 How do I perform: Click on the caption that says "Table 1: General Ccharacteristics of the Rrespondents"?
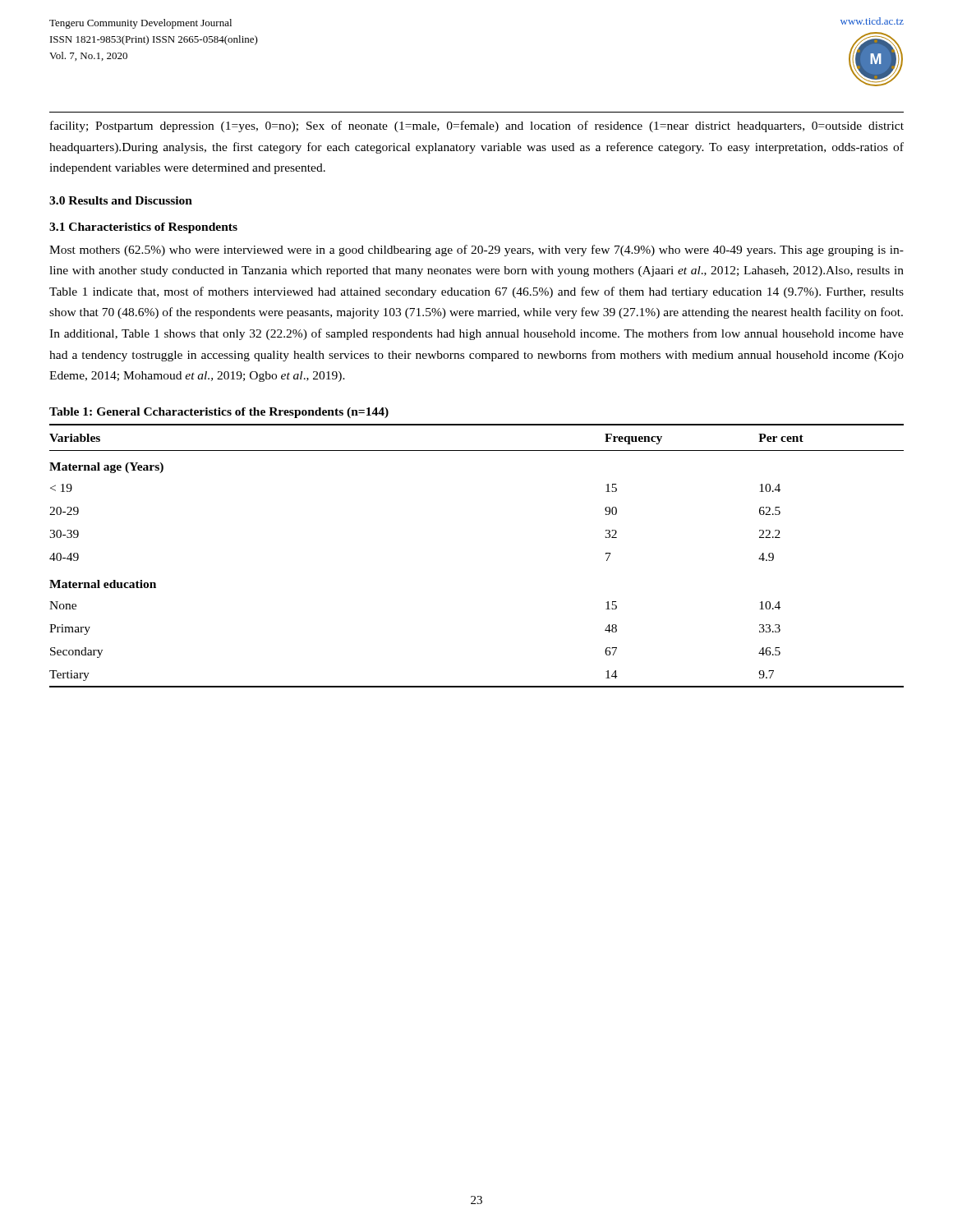pos(219,411)
